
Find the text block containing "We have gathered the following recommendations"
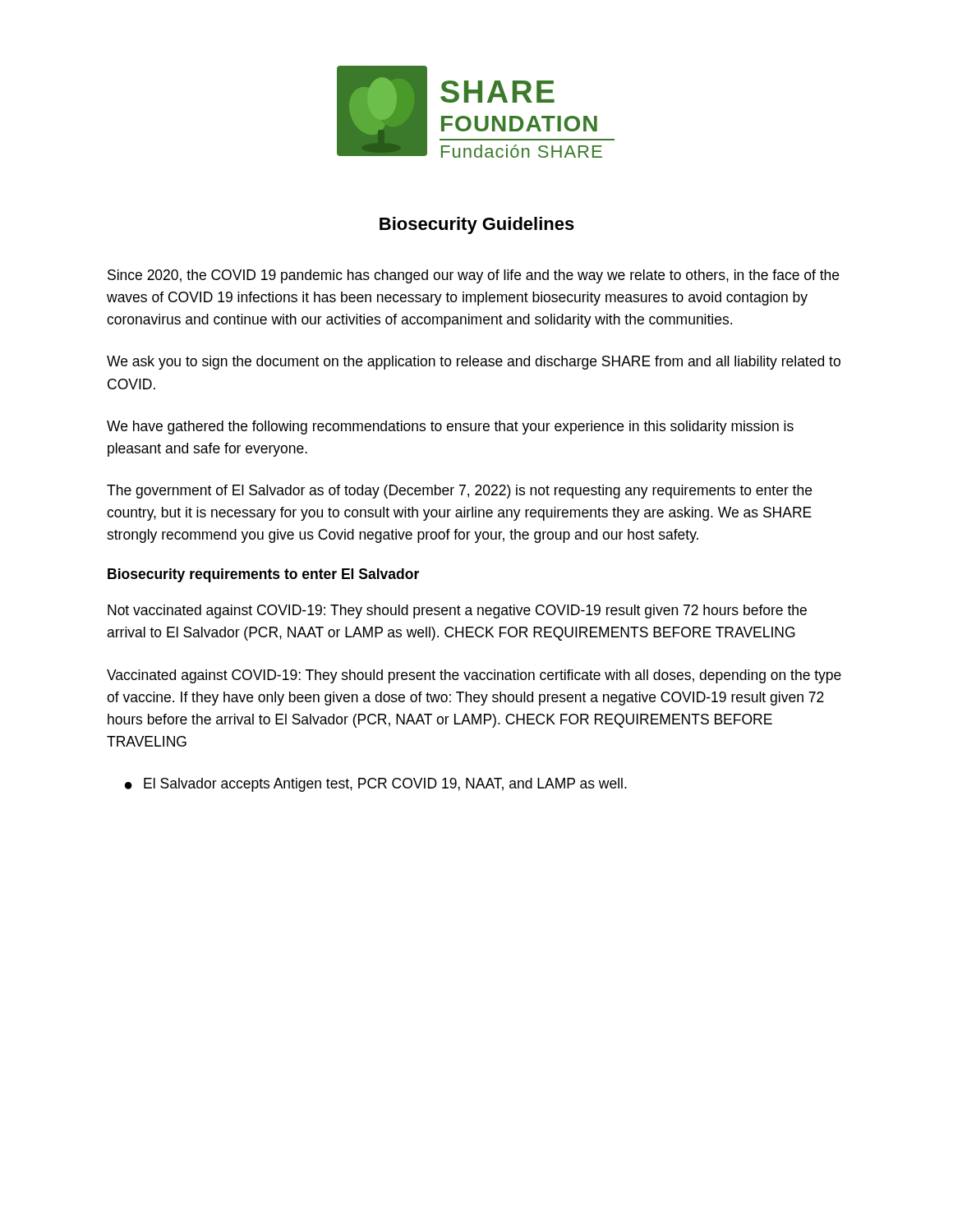point(450,437)
